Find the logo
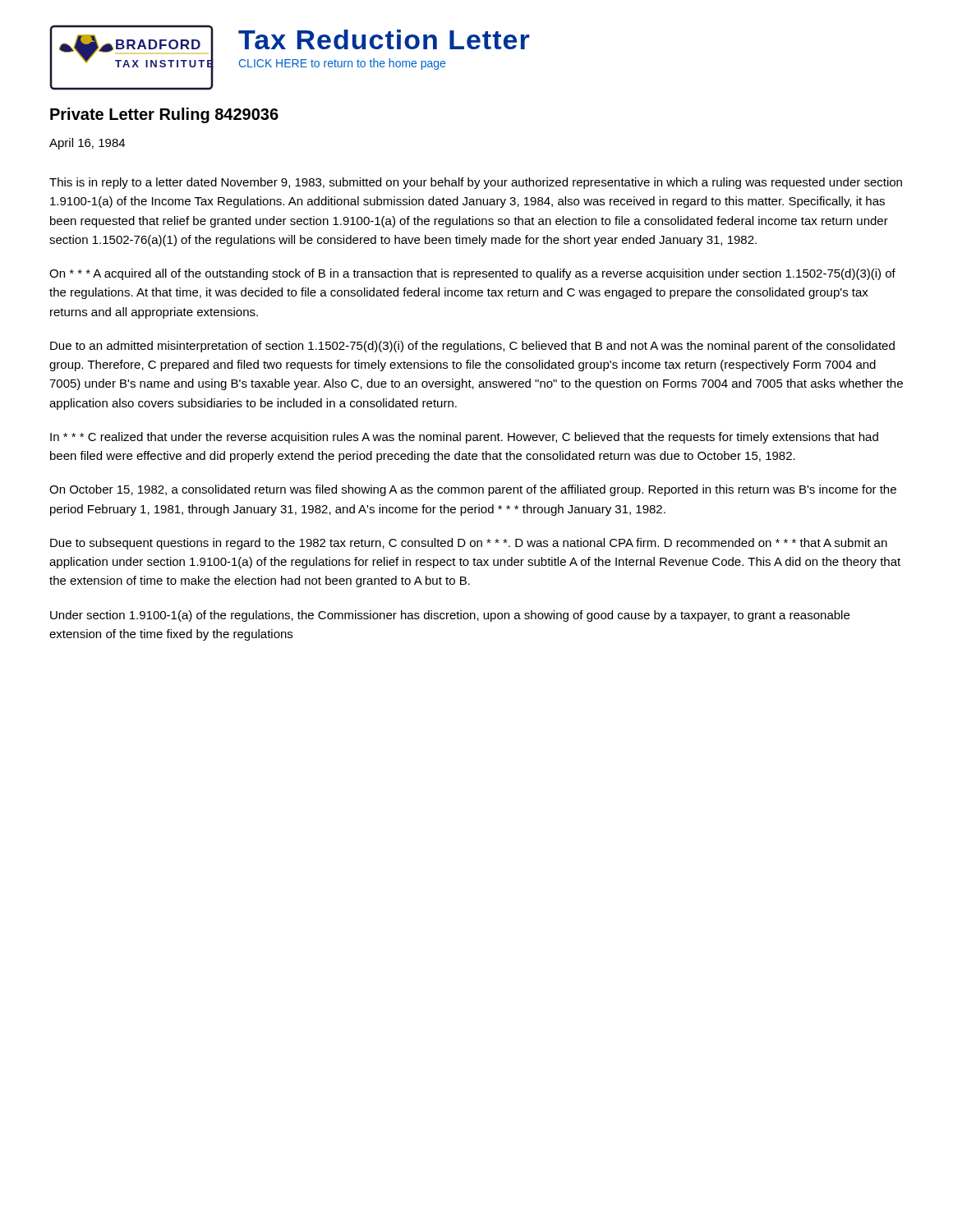Viewport: 953px width, 1232px height. 136,57
